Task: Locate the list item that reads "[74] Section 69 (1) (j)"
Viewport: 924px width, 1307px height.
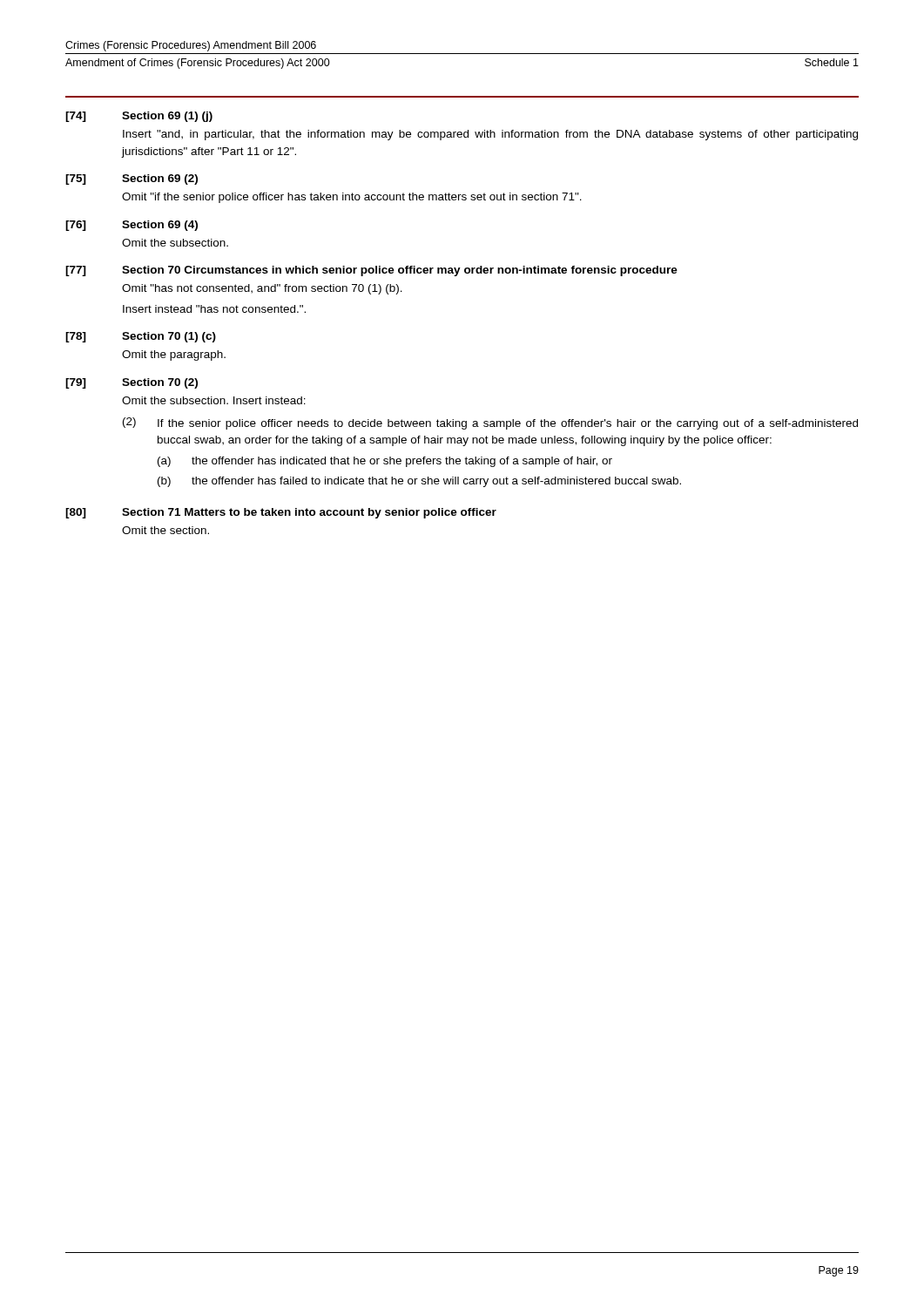Action: 462,134
